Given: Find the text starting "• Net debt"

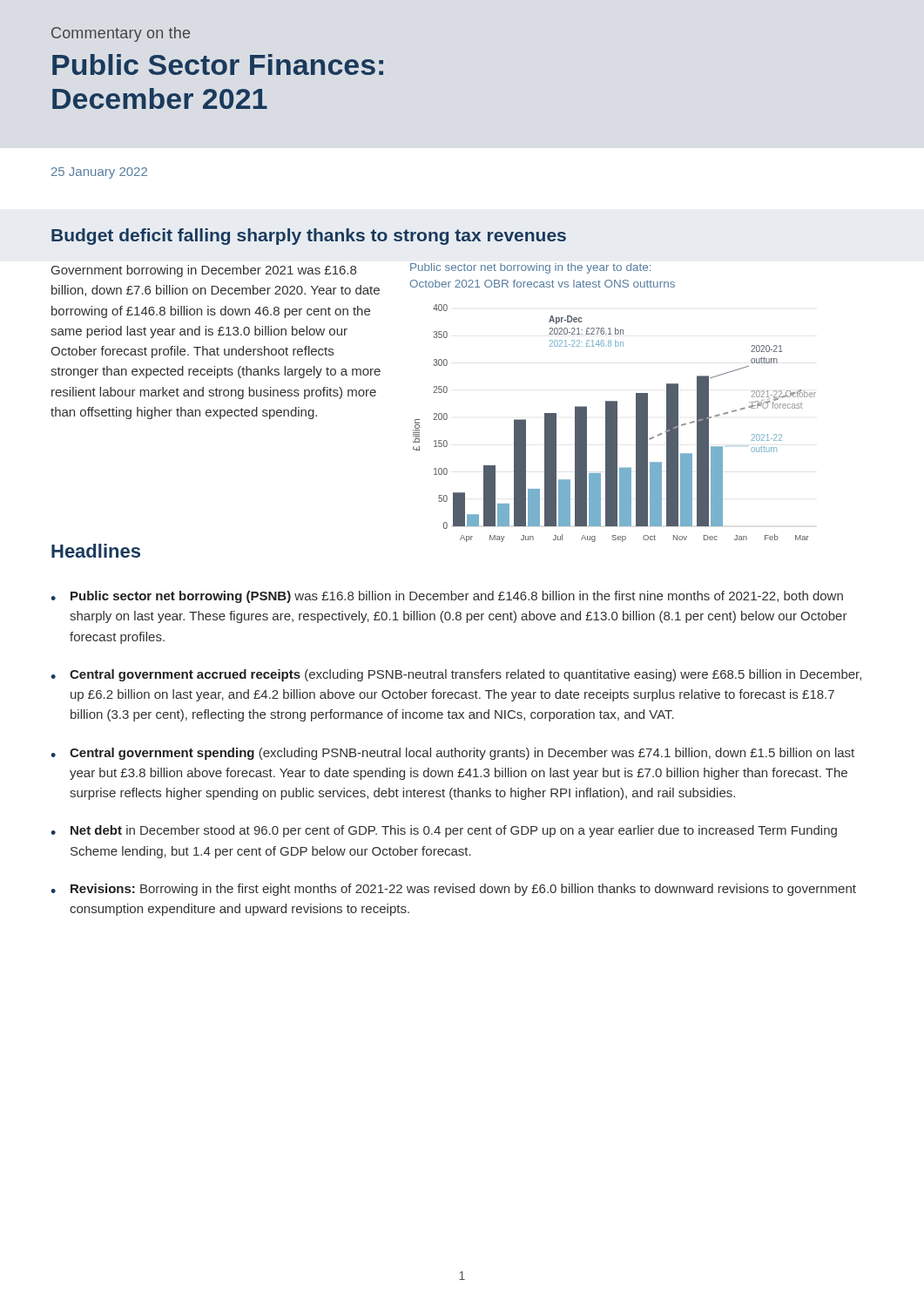Looking at the screenshot, I should click(x=460, y=840).
